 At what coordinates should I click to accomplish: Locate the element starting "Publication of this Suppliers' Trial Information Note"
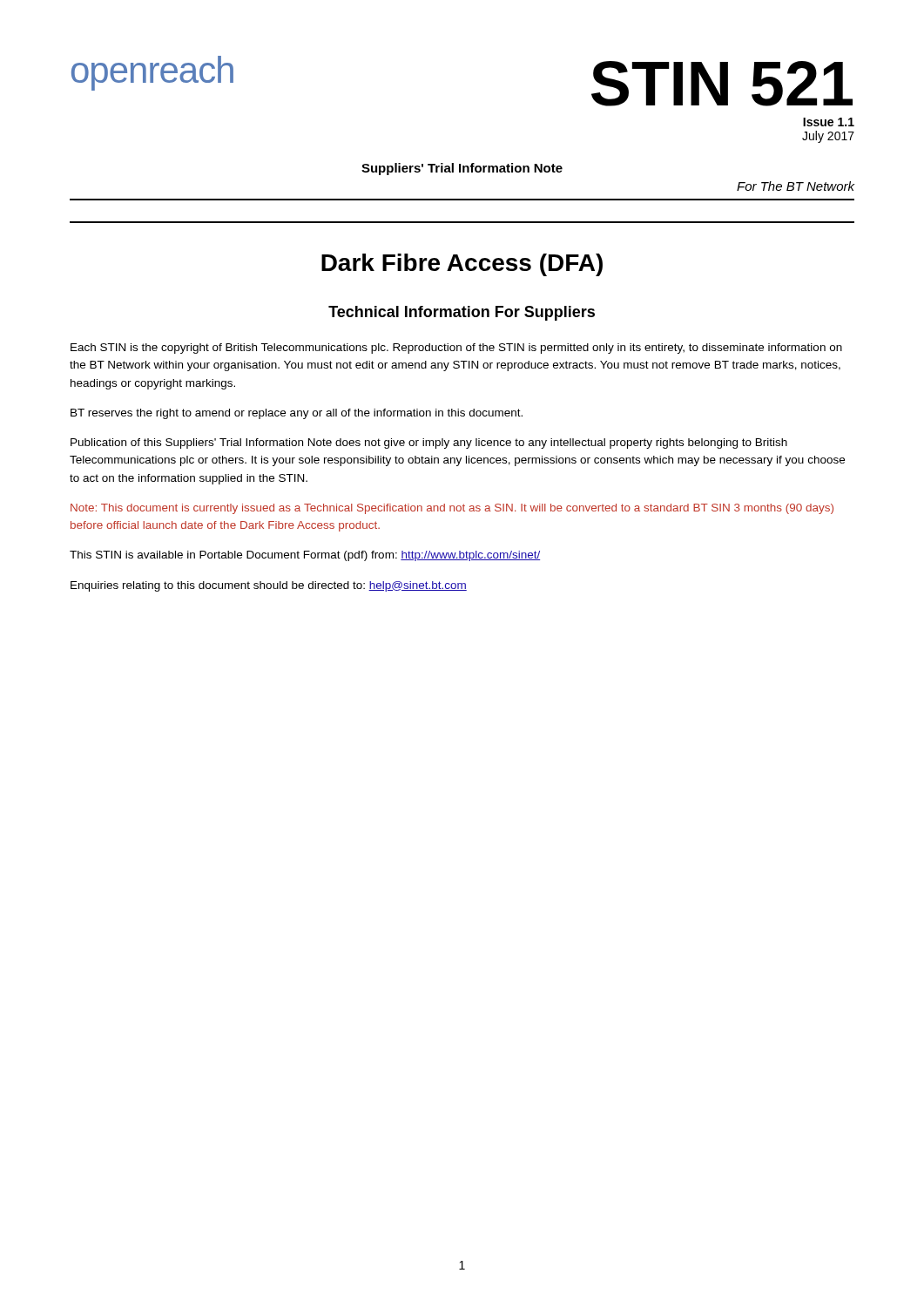tap(458, 460)
